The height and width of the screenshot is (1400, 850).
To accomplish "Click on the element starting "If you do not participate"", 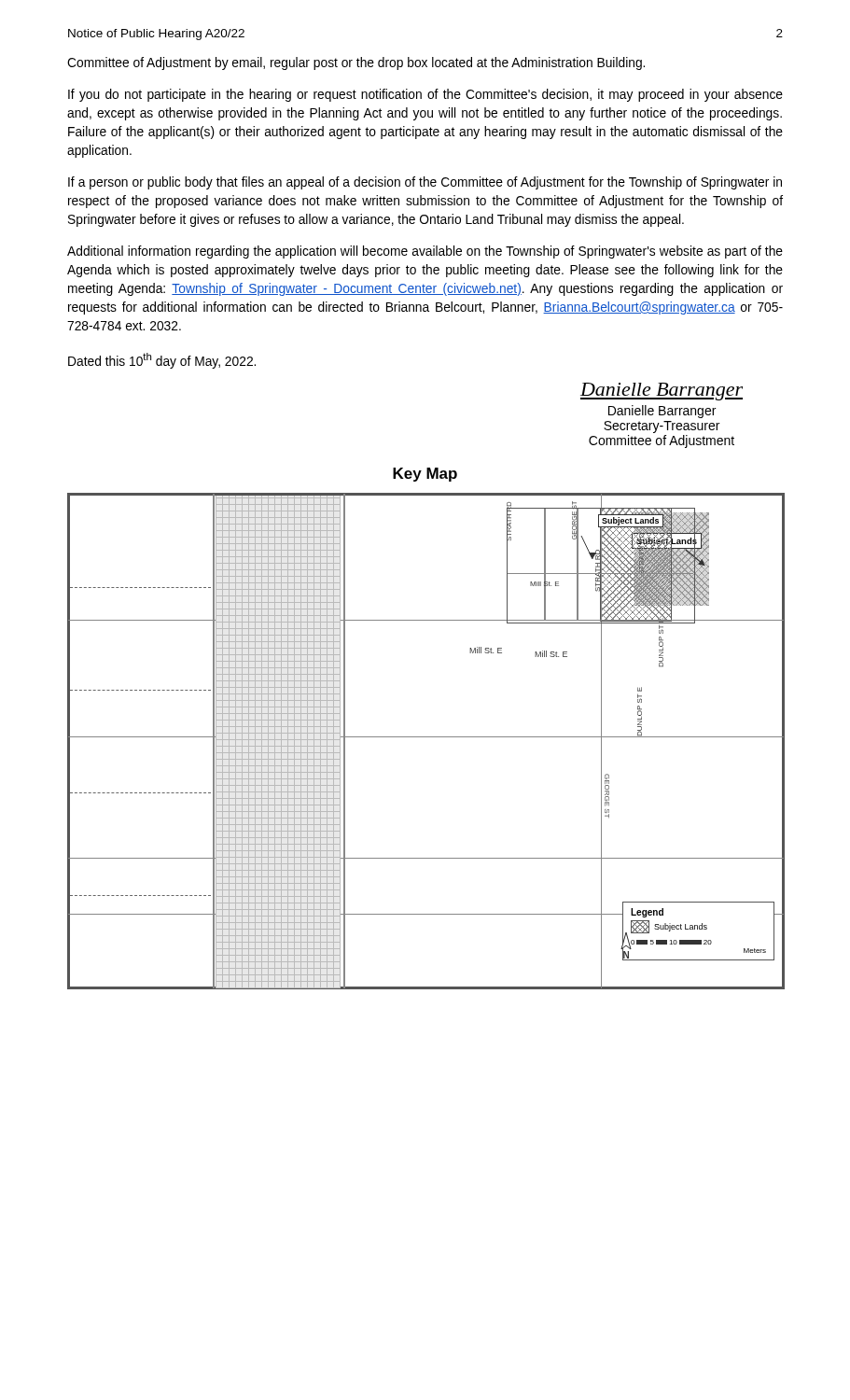I will (x=425, y=123).
